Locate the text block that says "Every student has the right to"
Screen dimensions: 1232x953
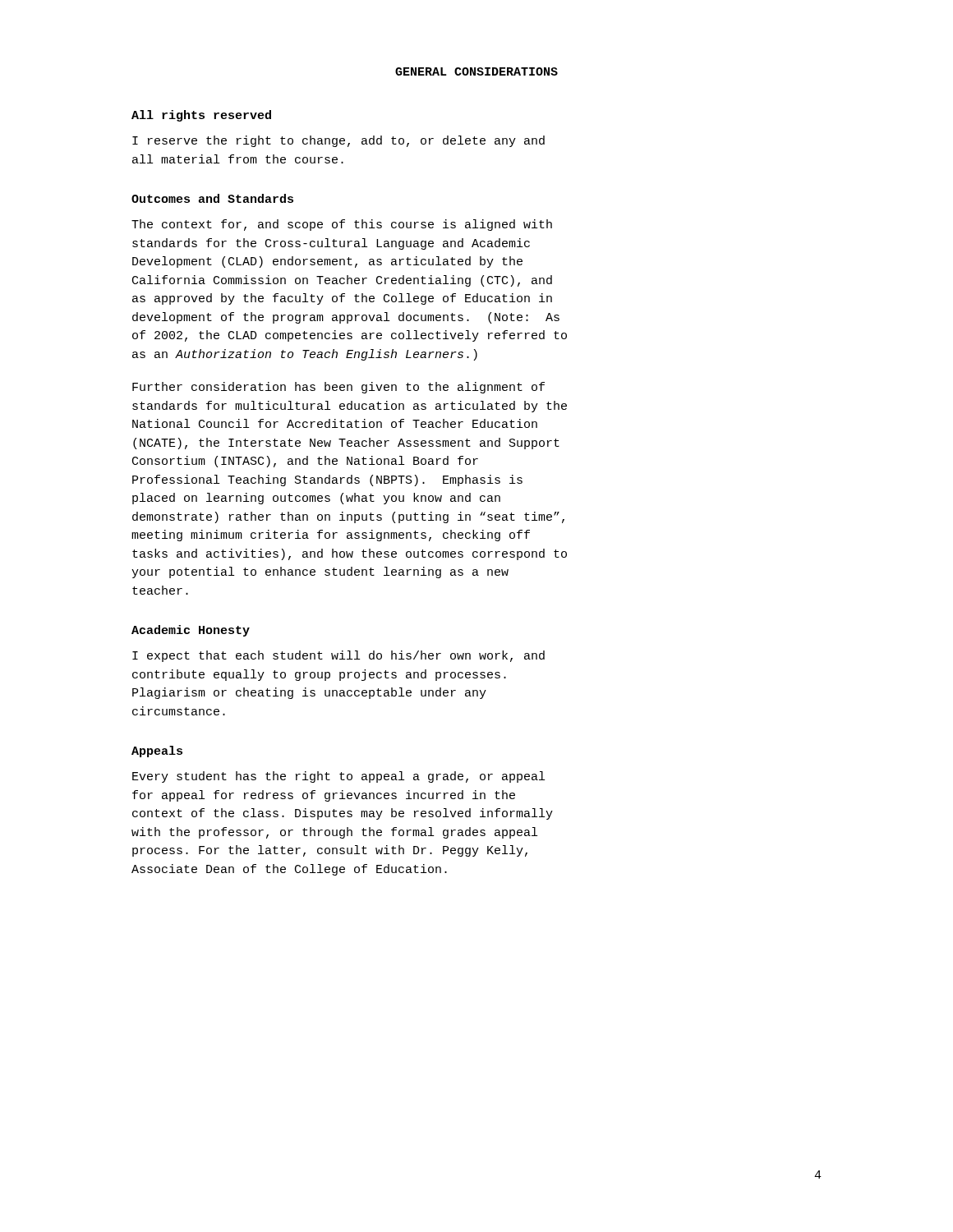coord(342,824)
